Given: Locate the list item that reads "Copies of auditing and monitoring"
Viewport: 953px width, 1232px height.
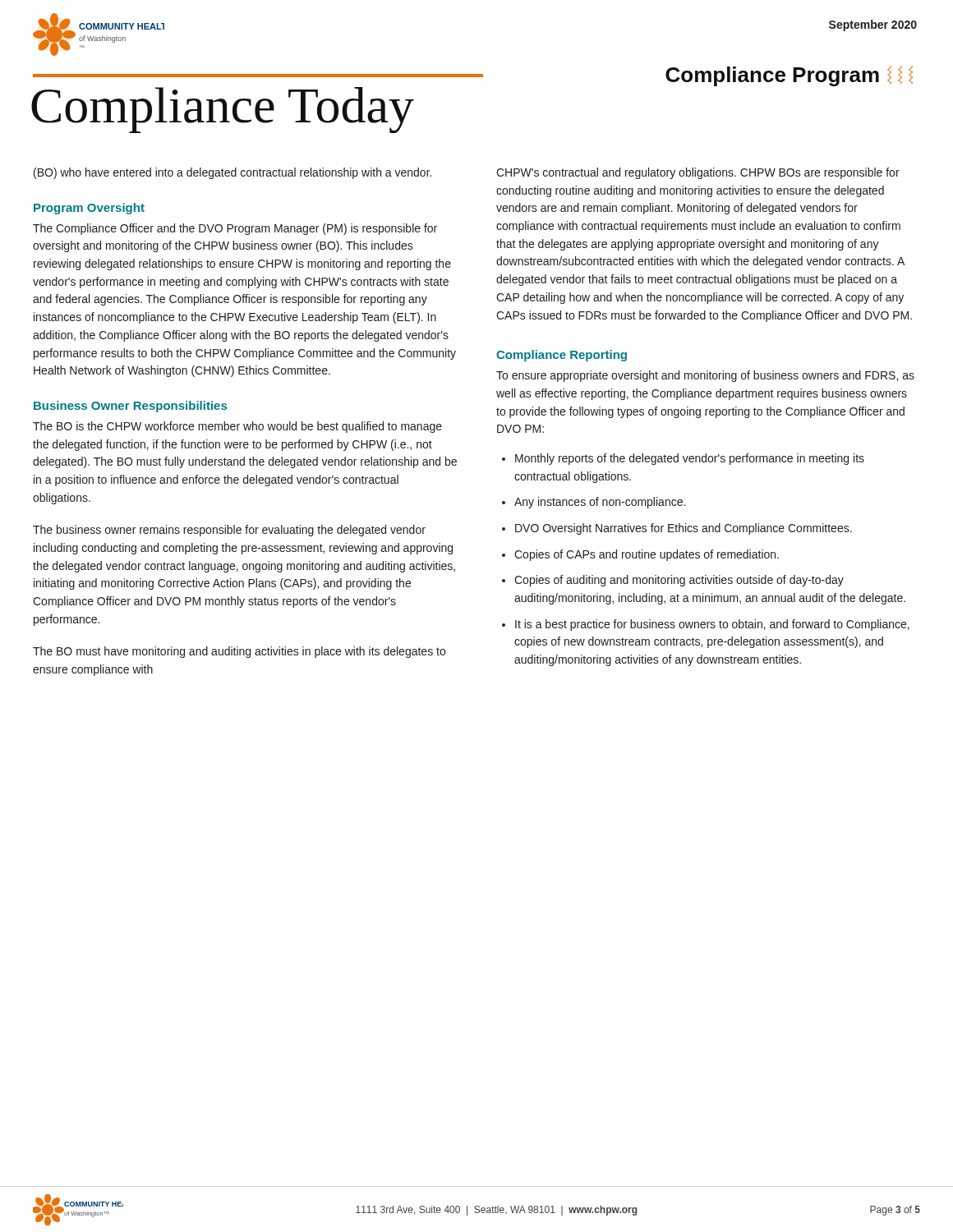Looking at the screenshot, I should (710, 589).
